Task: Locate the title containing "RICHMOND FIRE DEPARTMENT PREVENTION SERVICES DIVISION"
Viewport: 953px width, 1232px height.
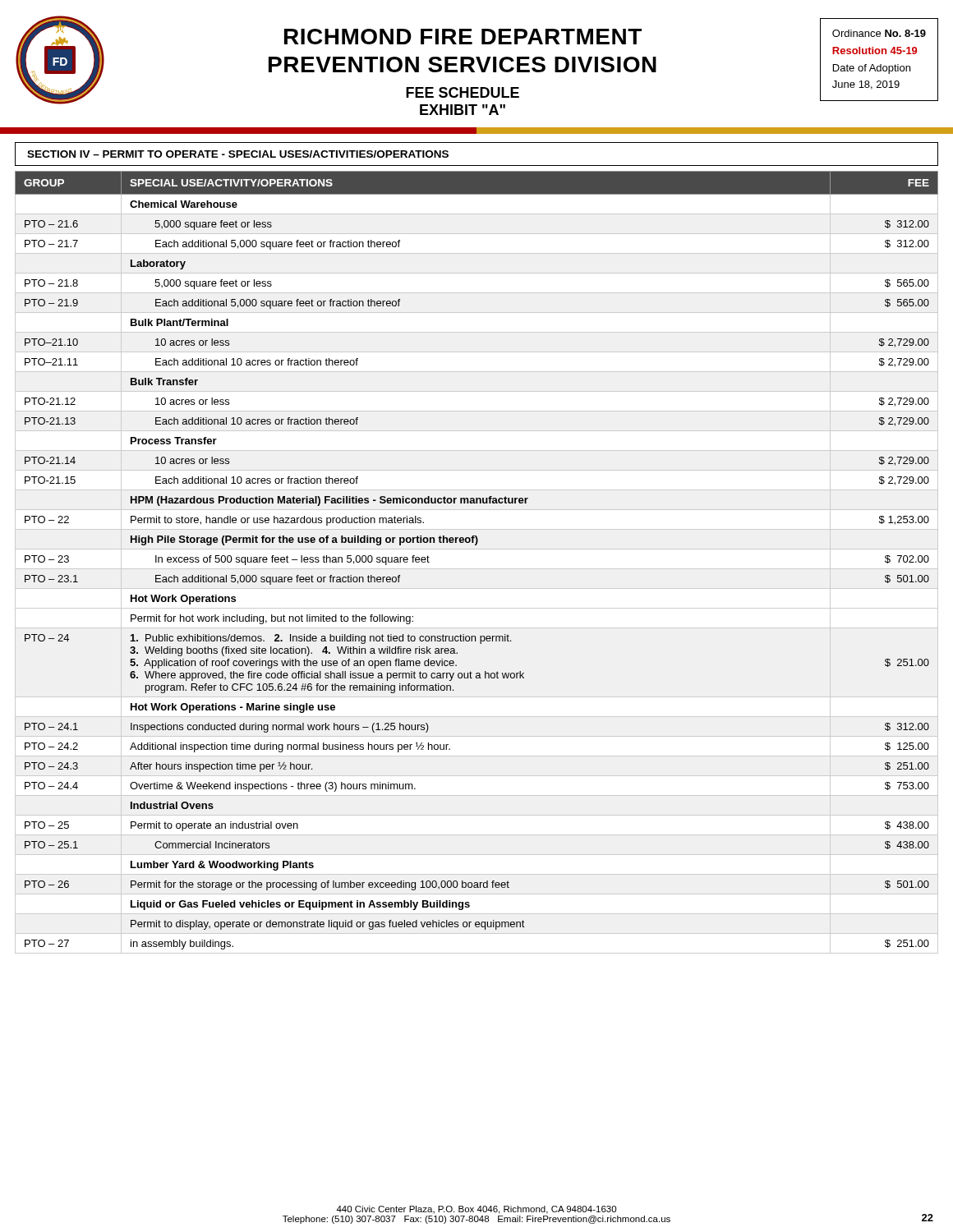Action: (x=462, y=71)
